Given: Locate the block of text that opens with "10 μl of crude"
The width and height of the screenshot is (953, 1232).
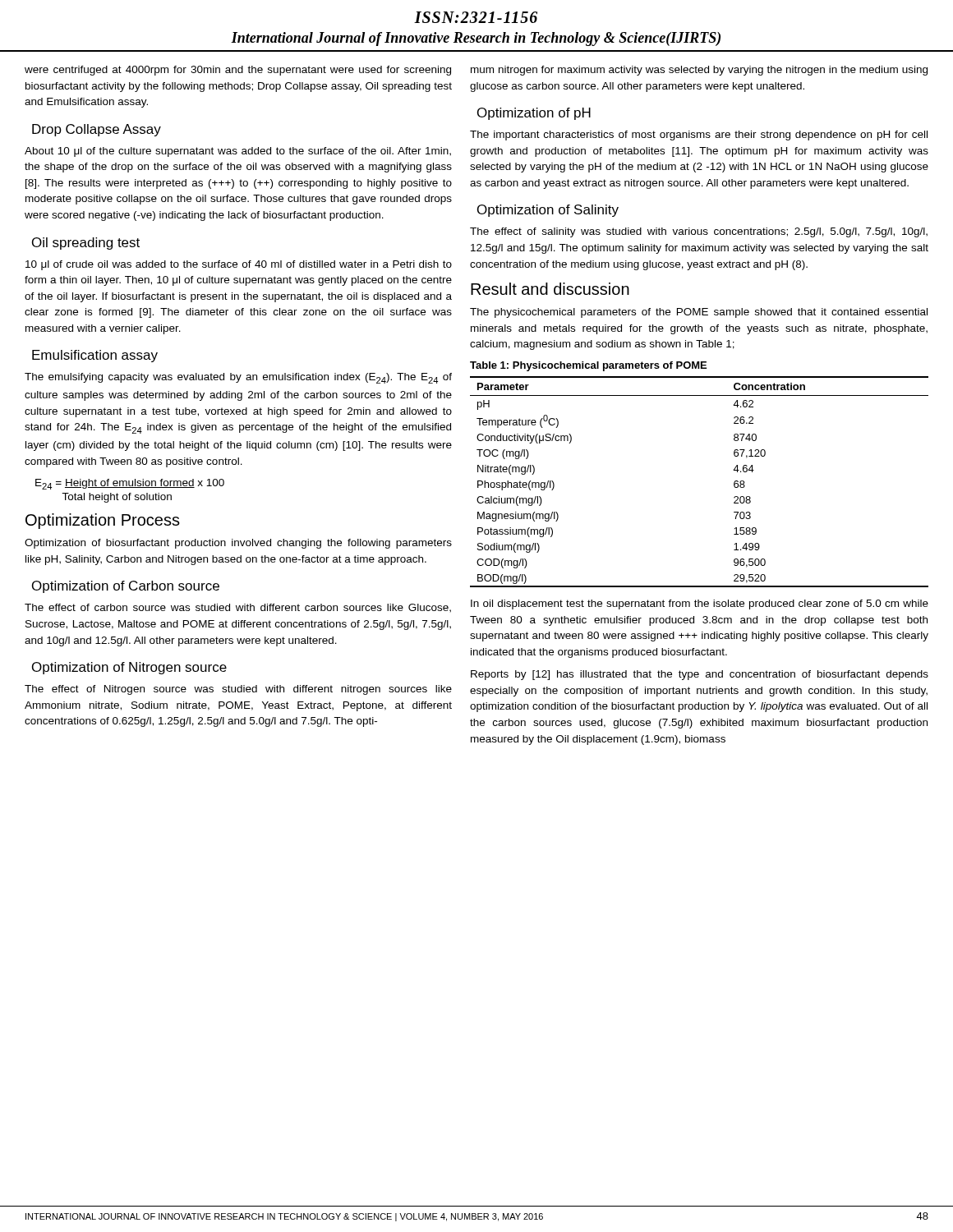Looking at the screenshot, I should (x=238, y=296).
